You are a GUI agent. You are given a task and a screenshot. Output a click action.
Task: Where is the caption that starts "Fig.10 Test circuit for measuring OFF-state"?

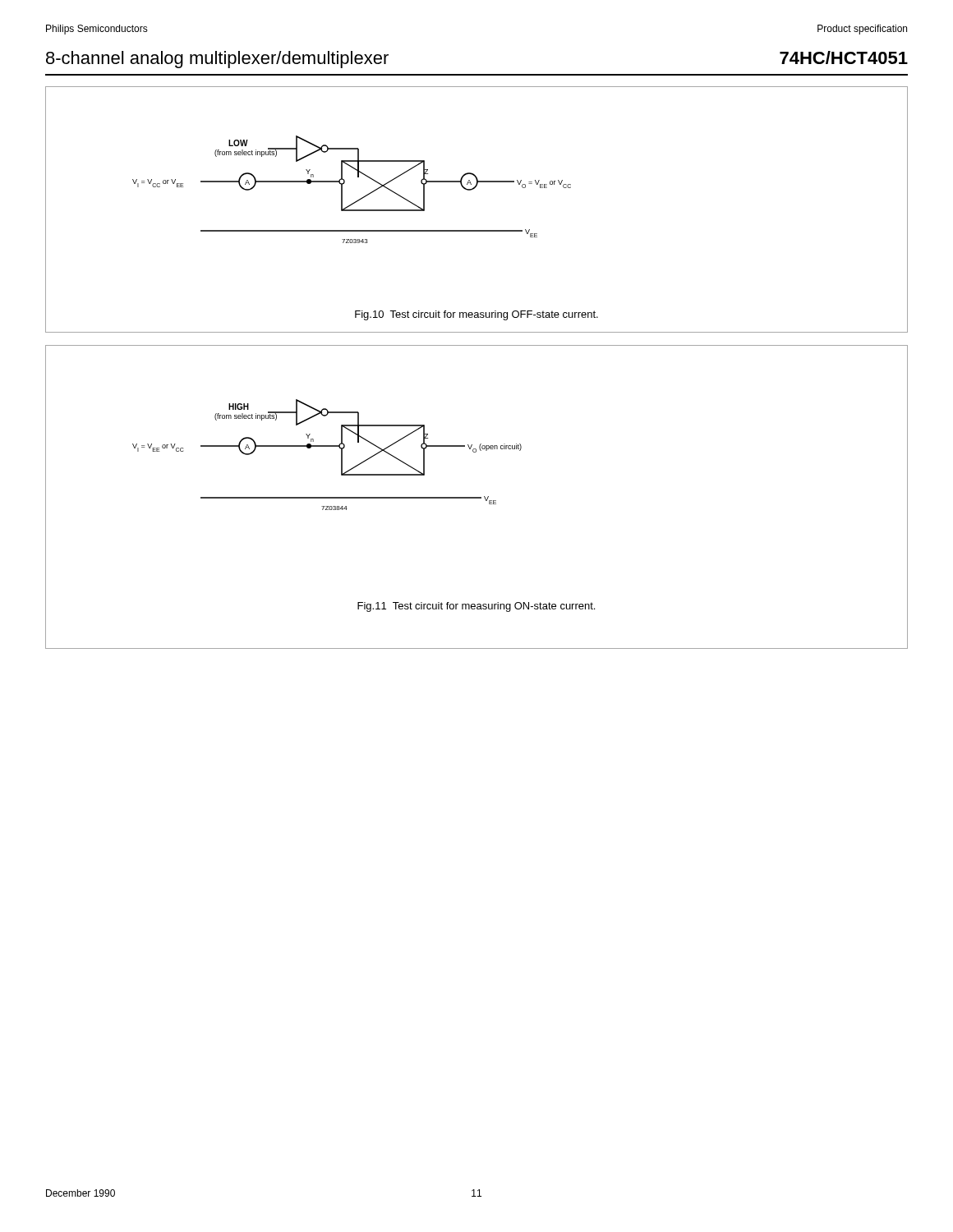[476, 314]
